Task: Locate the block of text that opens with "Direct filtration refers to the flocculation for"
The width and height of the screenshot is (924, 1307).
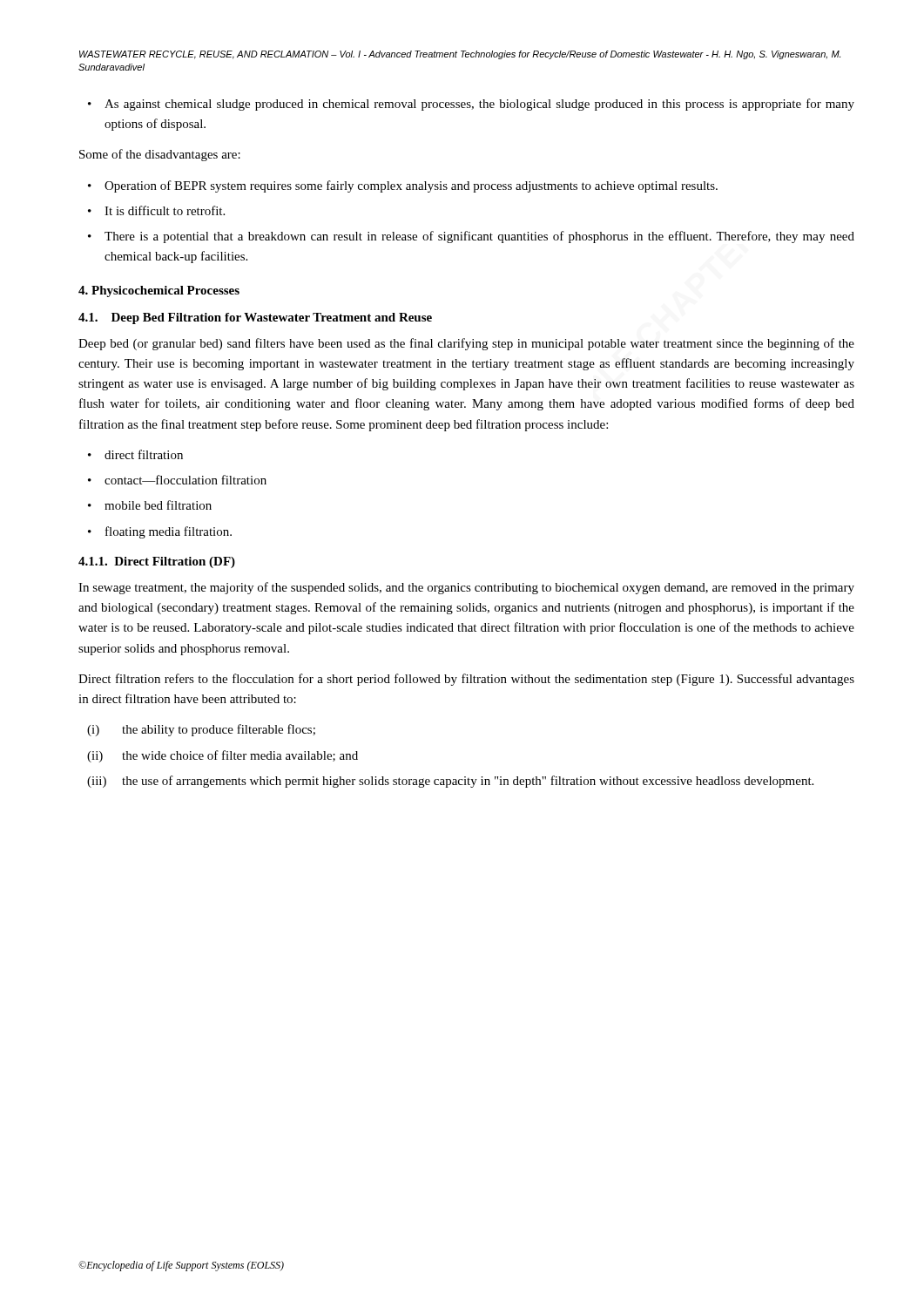Action: (x=466, y=689)
